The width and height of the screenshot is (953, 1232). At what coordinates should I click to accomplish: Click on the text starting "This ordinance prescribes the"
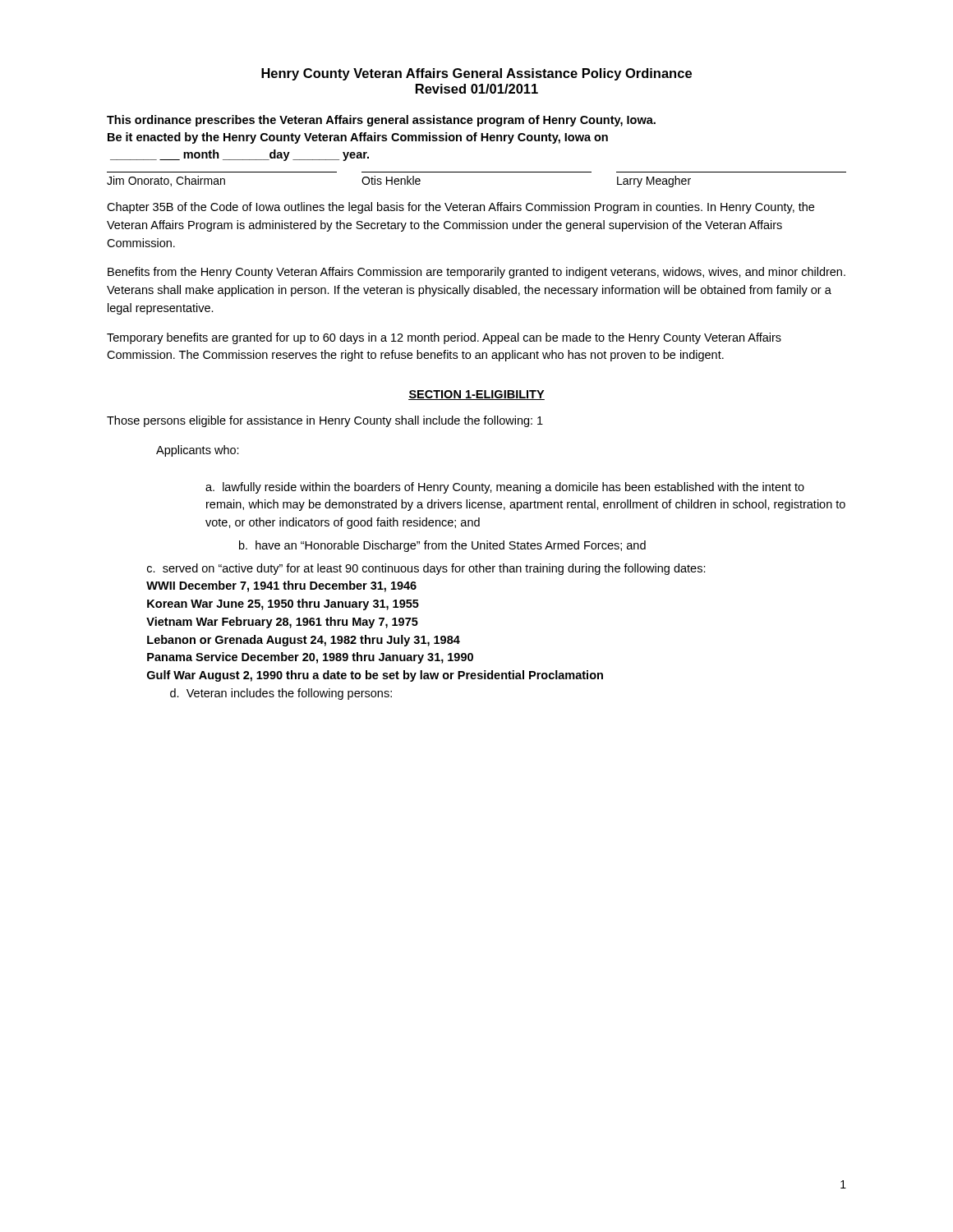[x=382, y=137]
